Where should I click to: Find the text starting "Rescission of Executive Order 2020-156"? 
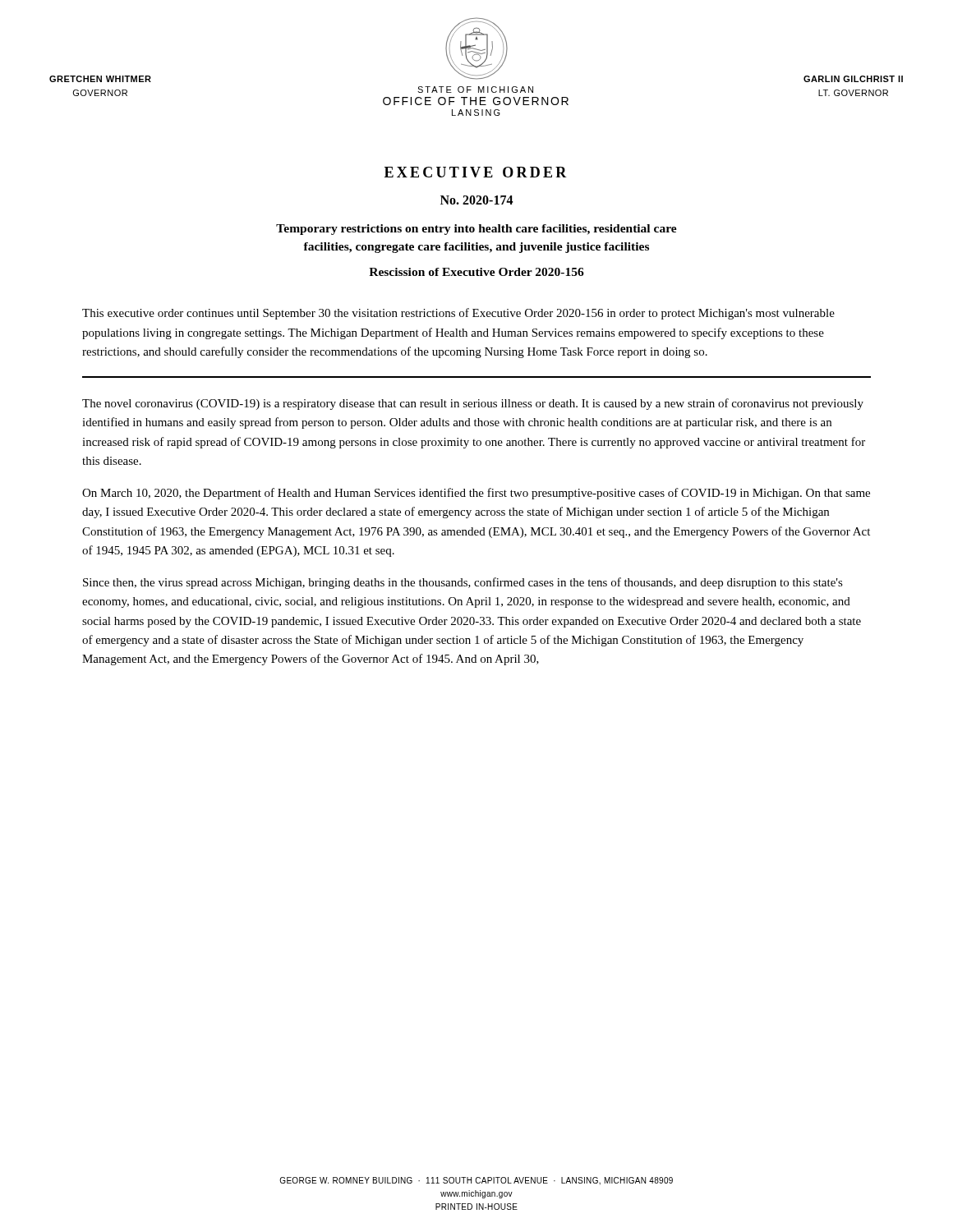point(476,272)
